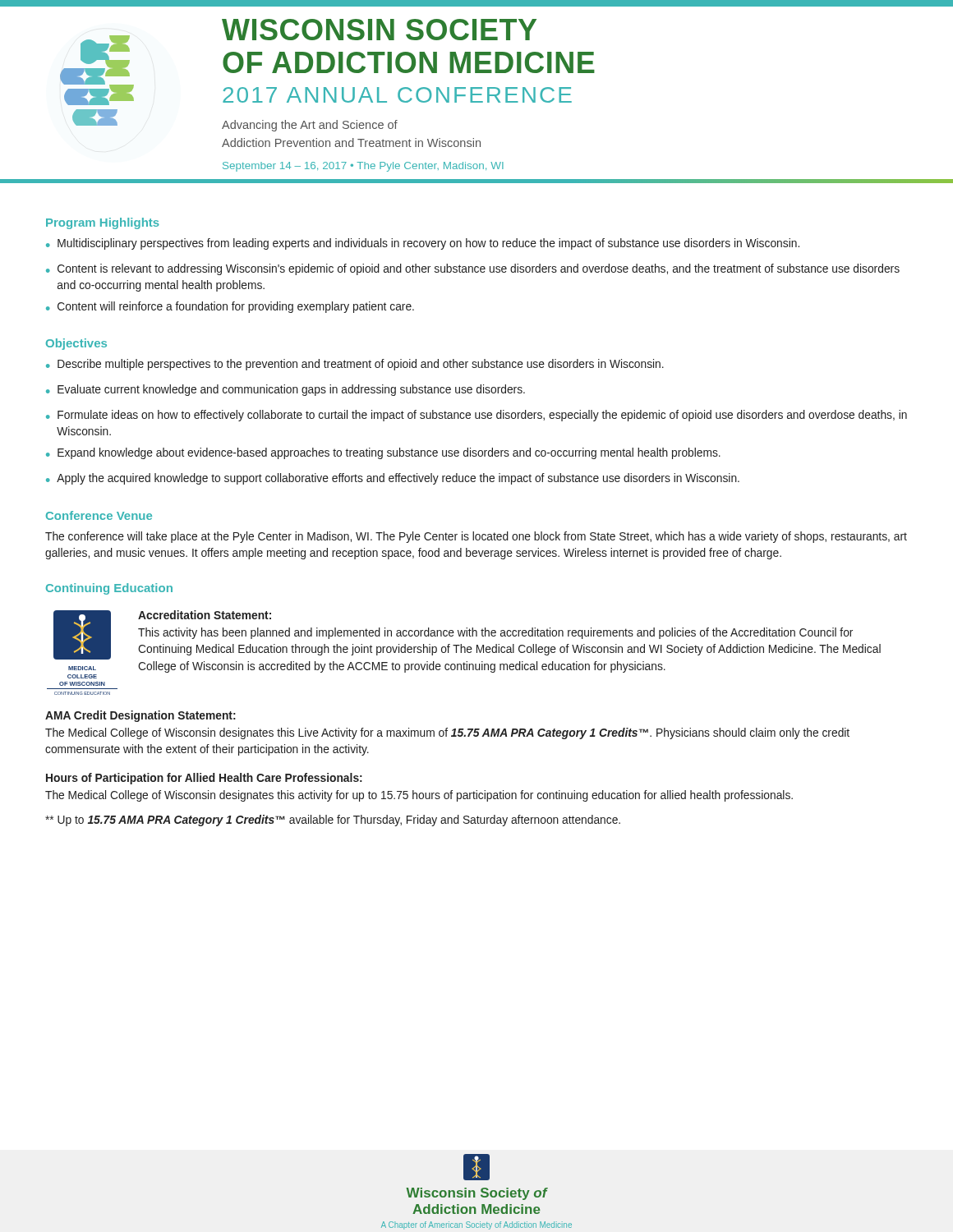Select the element starting "• Content will reinforce a"

tap(230, 309)
